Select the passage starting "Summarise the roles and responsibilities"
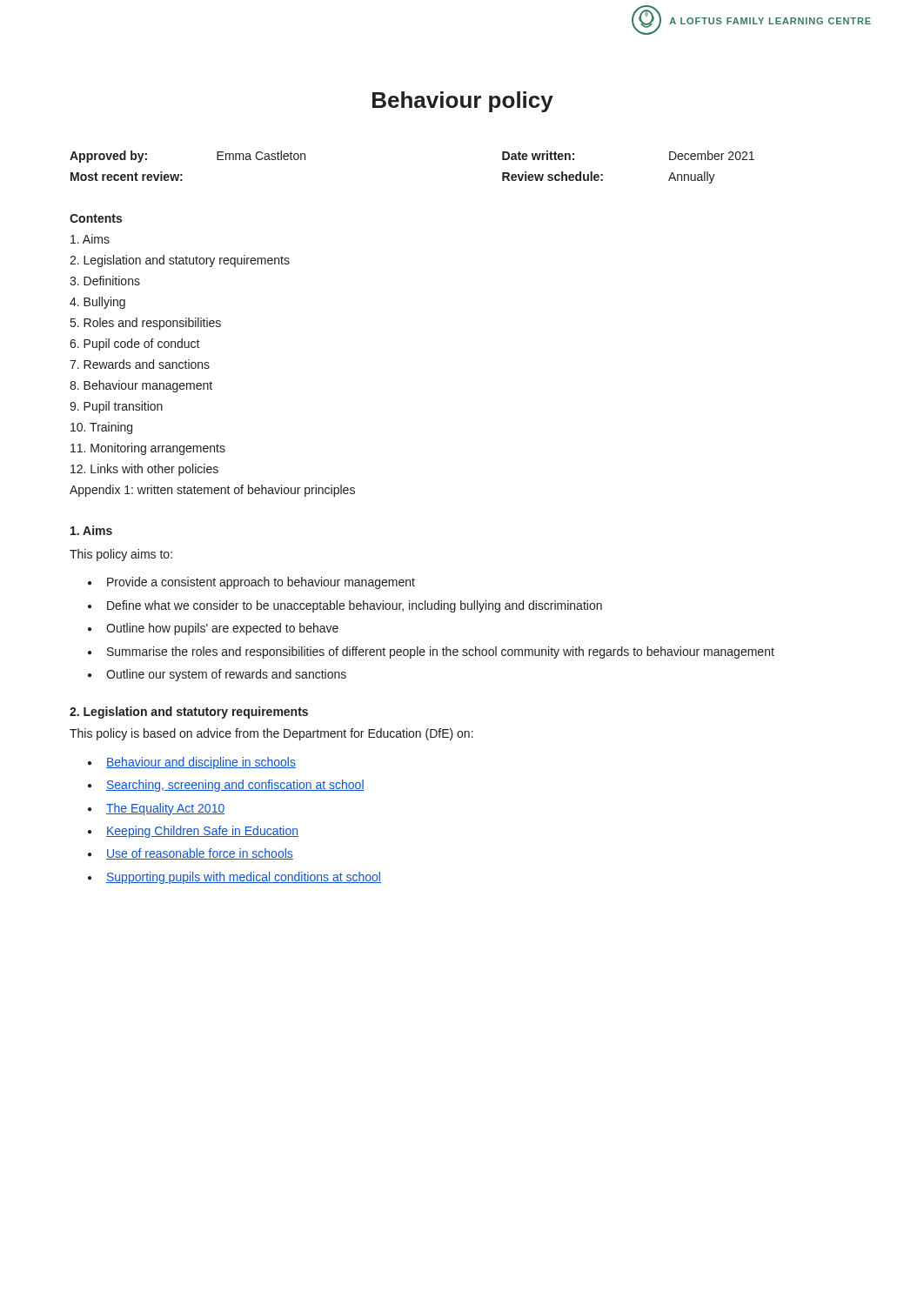Screen dimensions: 1305x924 [440, 651]
